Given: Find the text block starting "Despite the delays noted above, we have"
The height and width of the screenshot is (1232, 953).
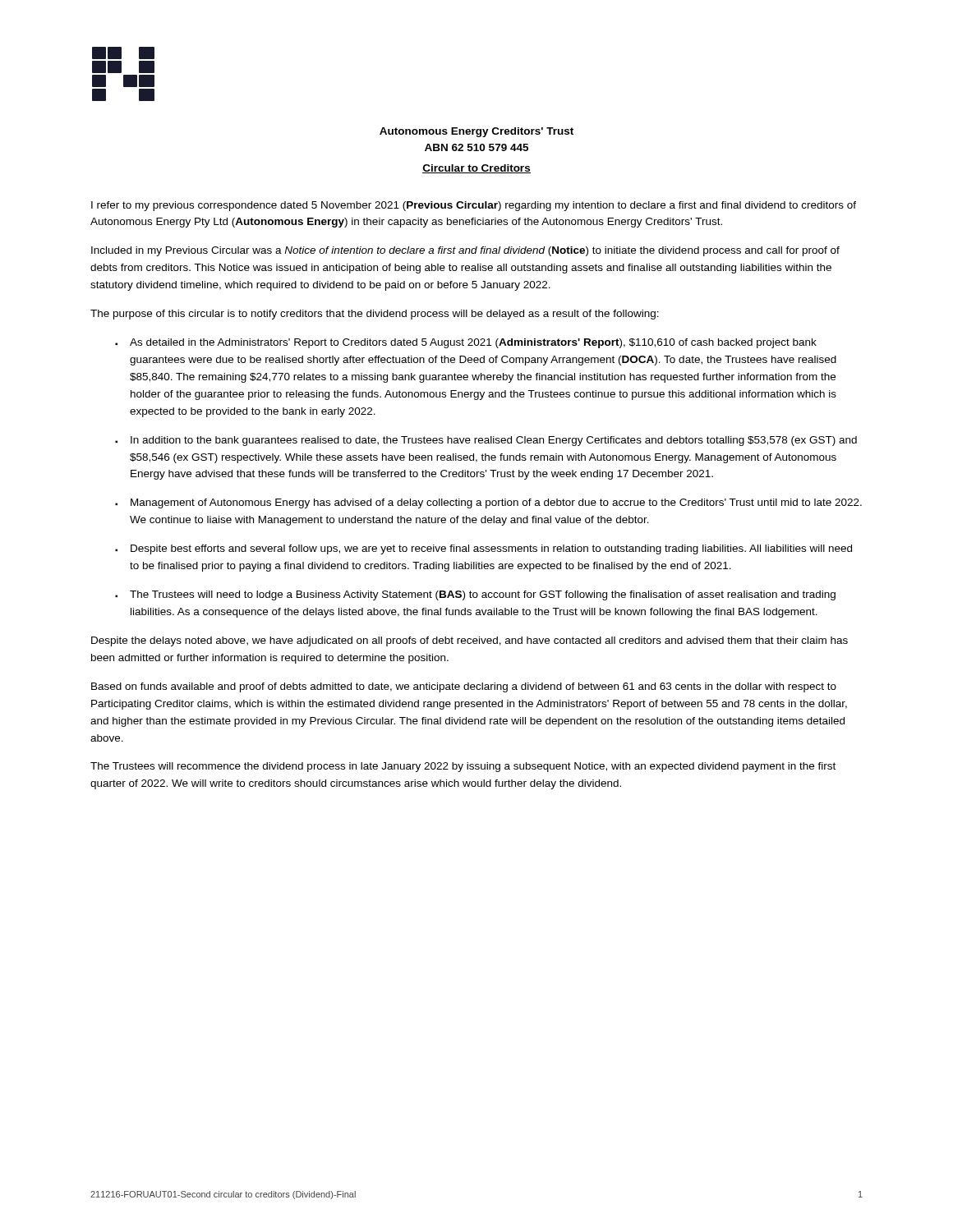Looking at the screenshot, I should tap(469, 649).
